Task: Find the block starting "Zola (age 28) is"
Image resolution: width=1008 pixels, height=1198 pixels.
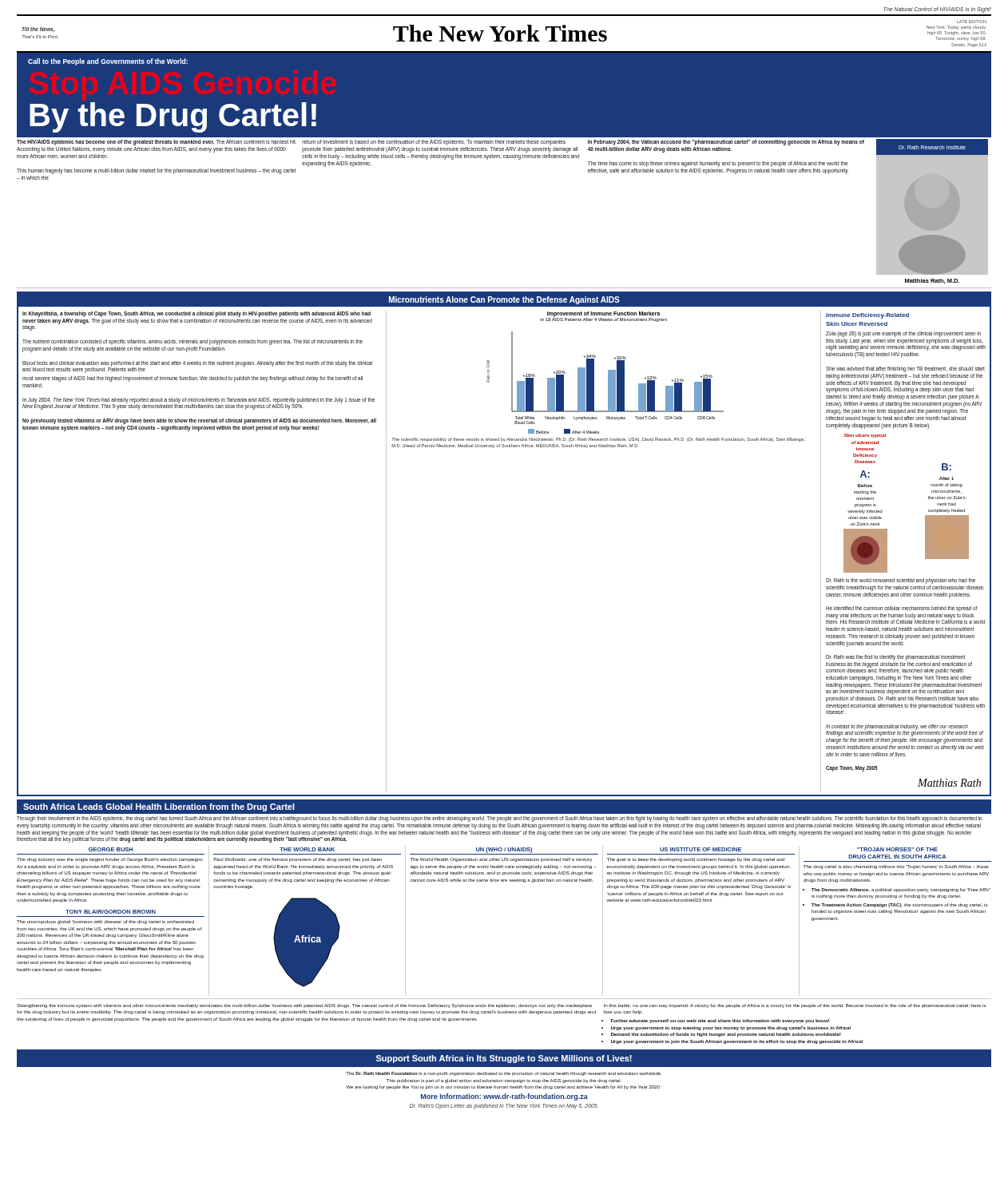Action: click(x=906, y=379)
